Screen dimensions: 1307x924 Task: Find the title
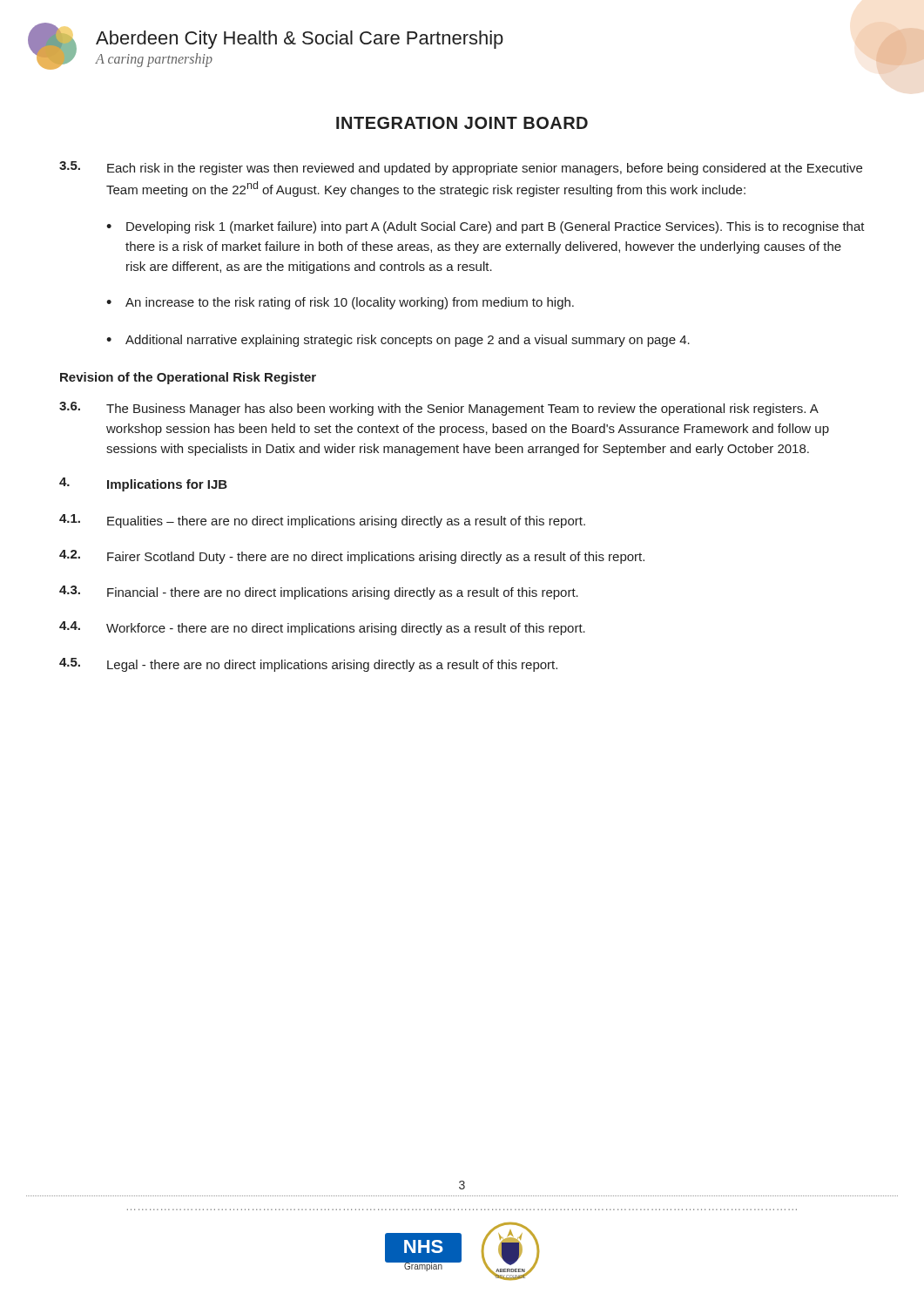[x=462, y=123]
